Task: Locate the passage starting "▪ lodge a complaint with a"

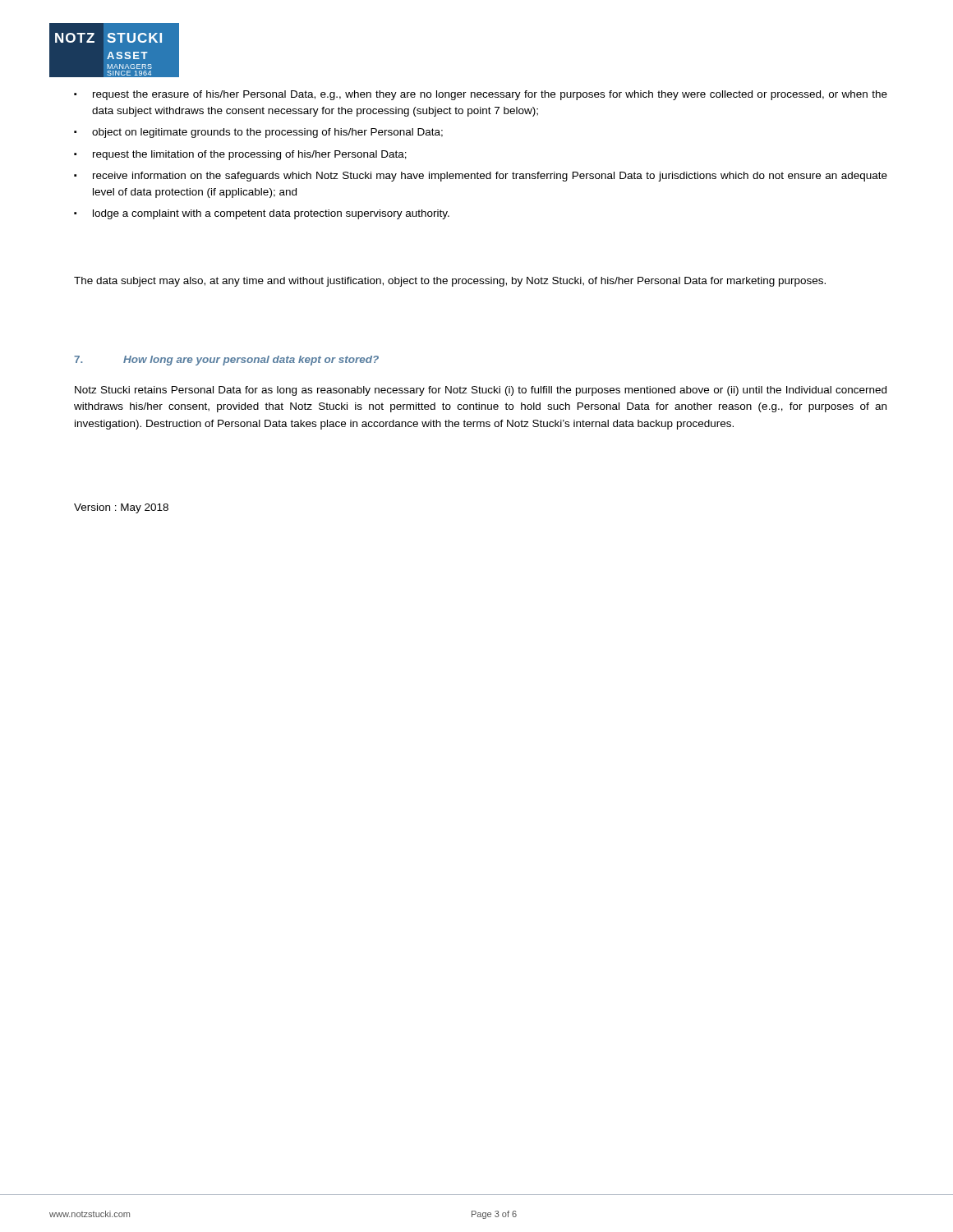Action: point(262,214)
